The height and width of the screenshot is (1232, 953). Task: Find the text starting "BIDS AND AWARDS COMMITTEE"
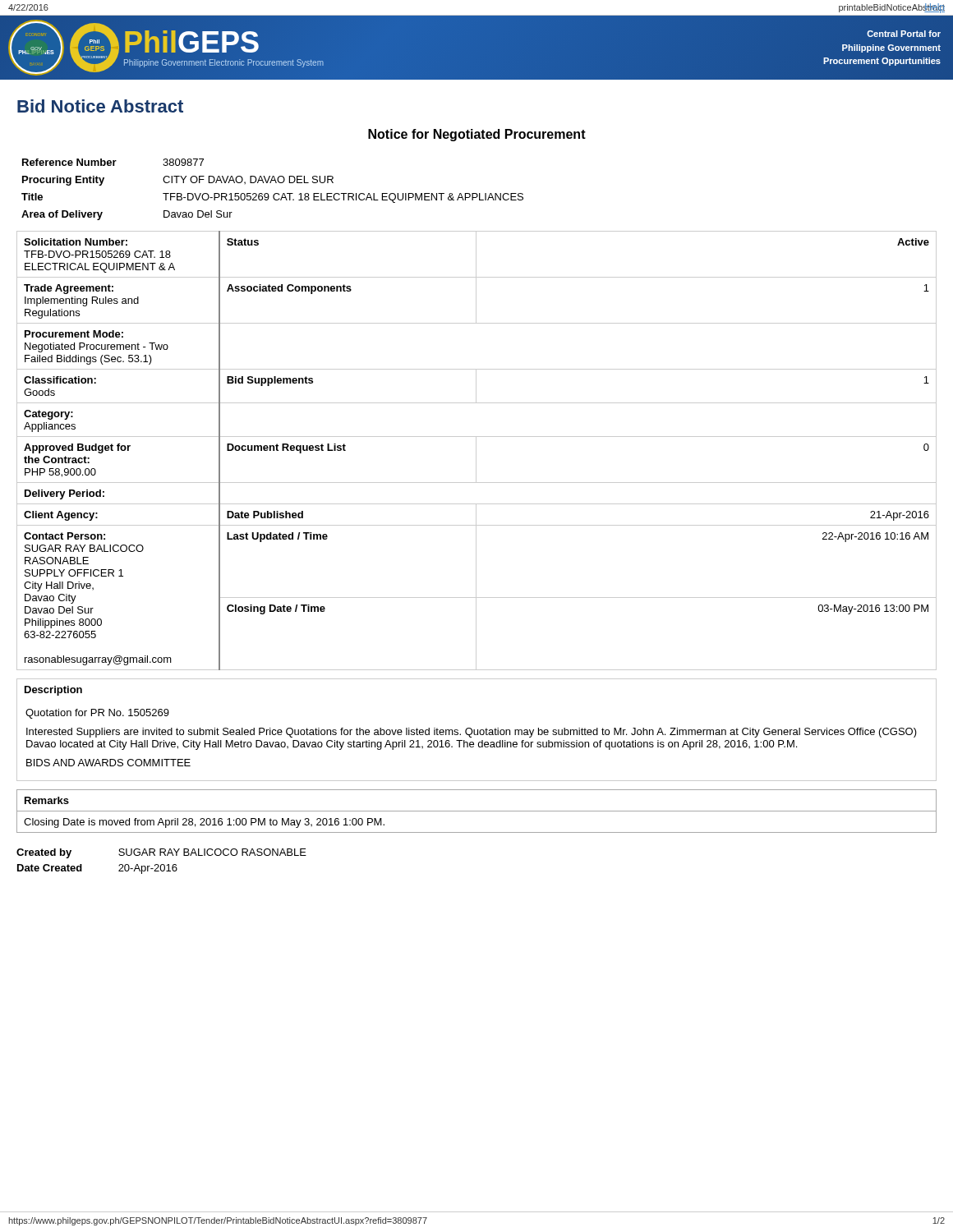tap(108, 763)
